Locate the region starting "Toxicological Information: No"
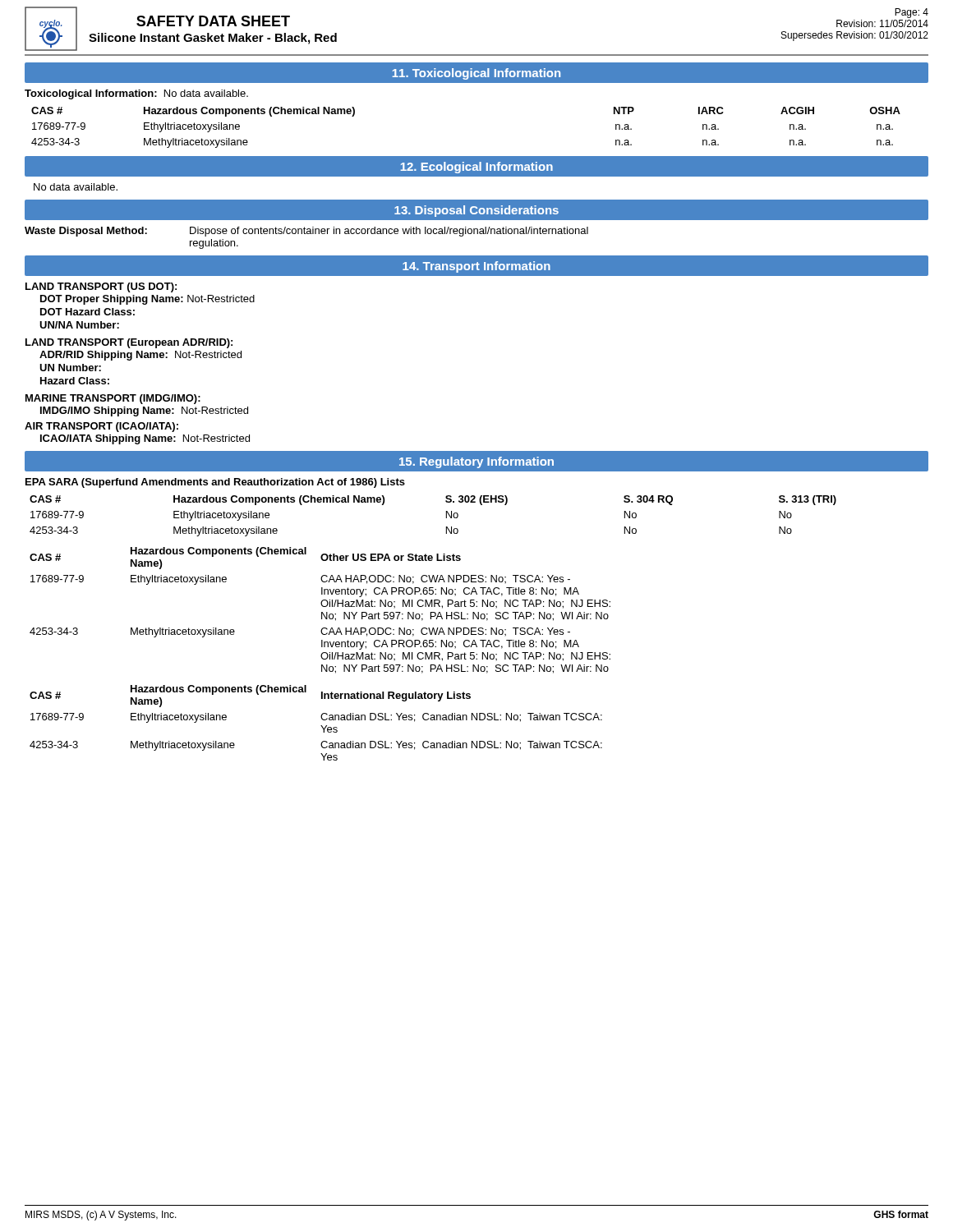This screenshot has height=1232, width=953. 137,93
